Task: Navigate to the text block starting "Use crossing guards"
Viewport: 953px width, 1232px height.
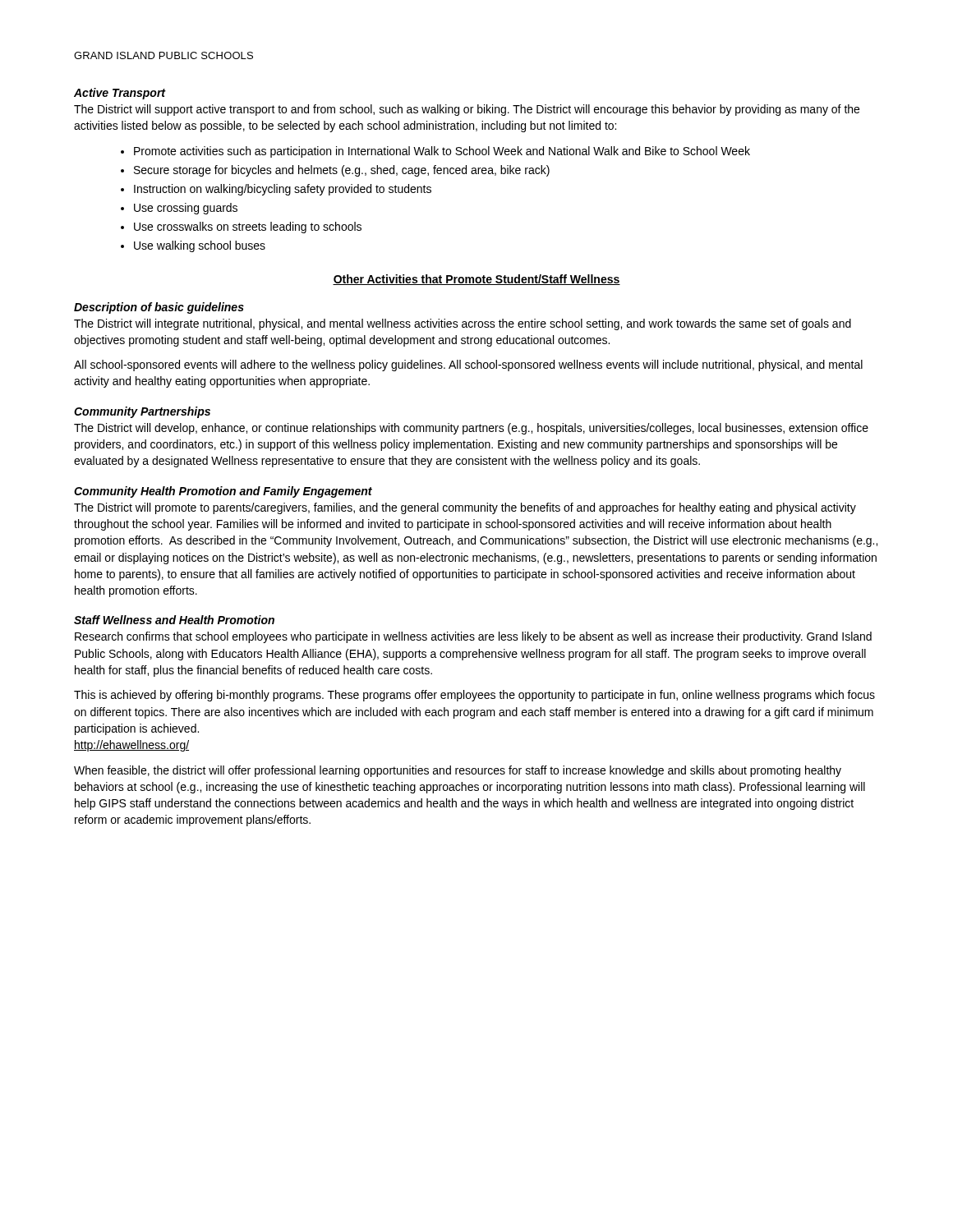Action: click(x=186, y=207)
